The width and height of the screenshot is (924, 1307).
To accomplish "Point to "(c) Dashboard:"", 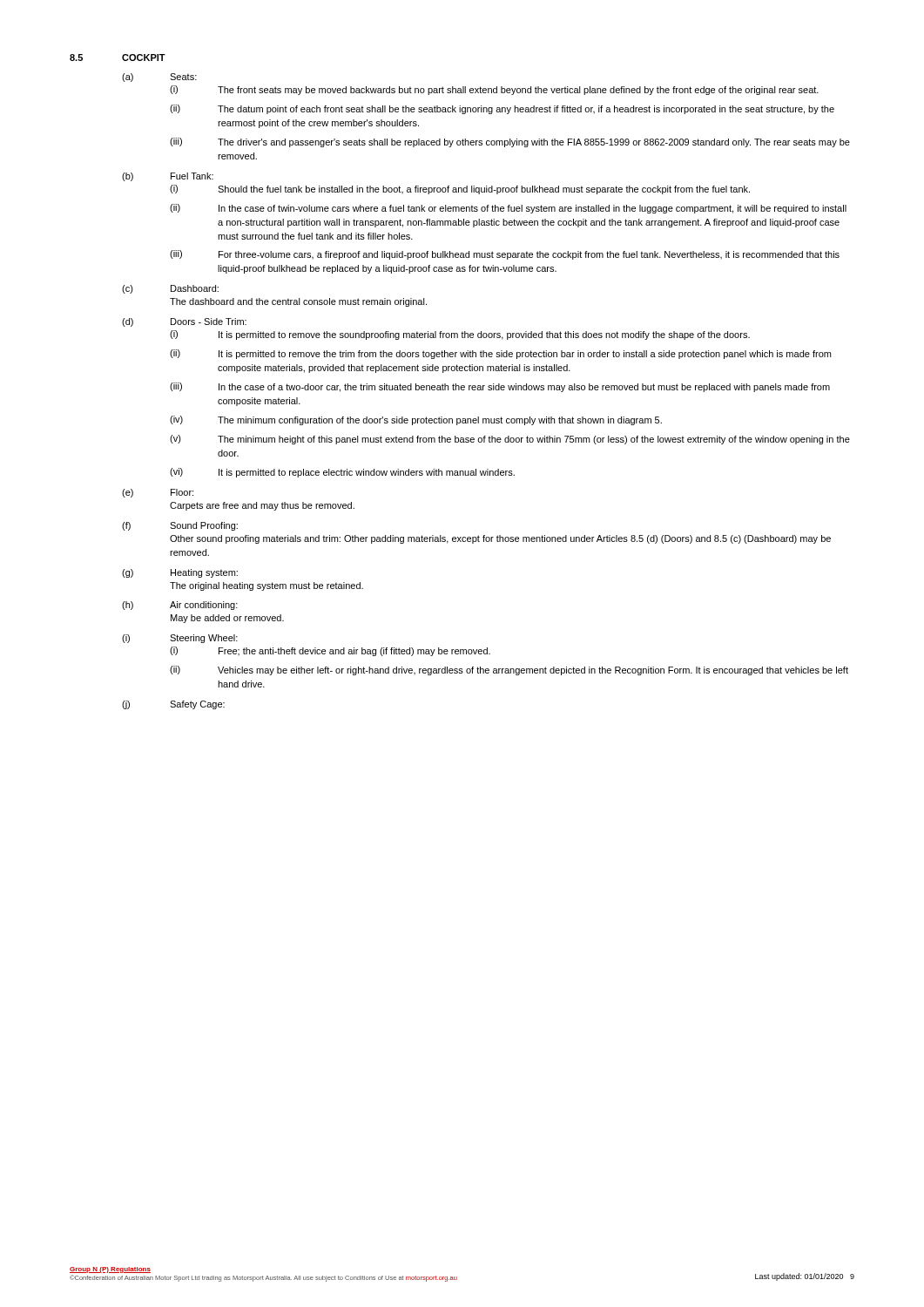I will point(170,289).
